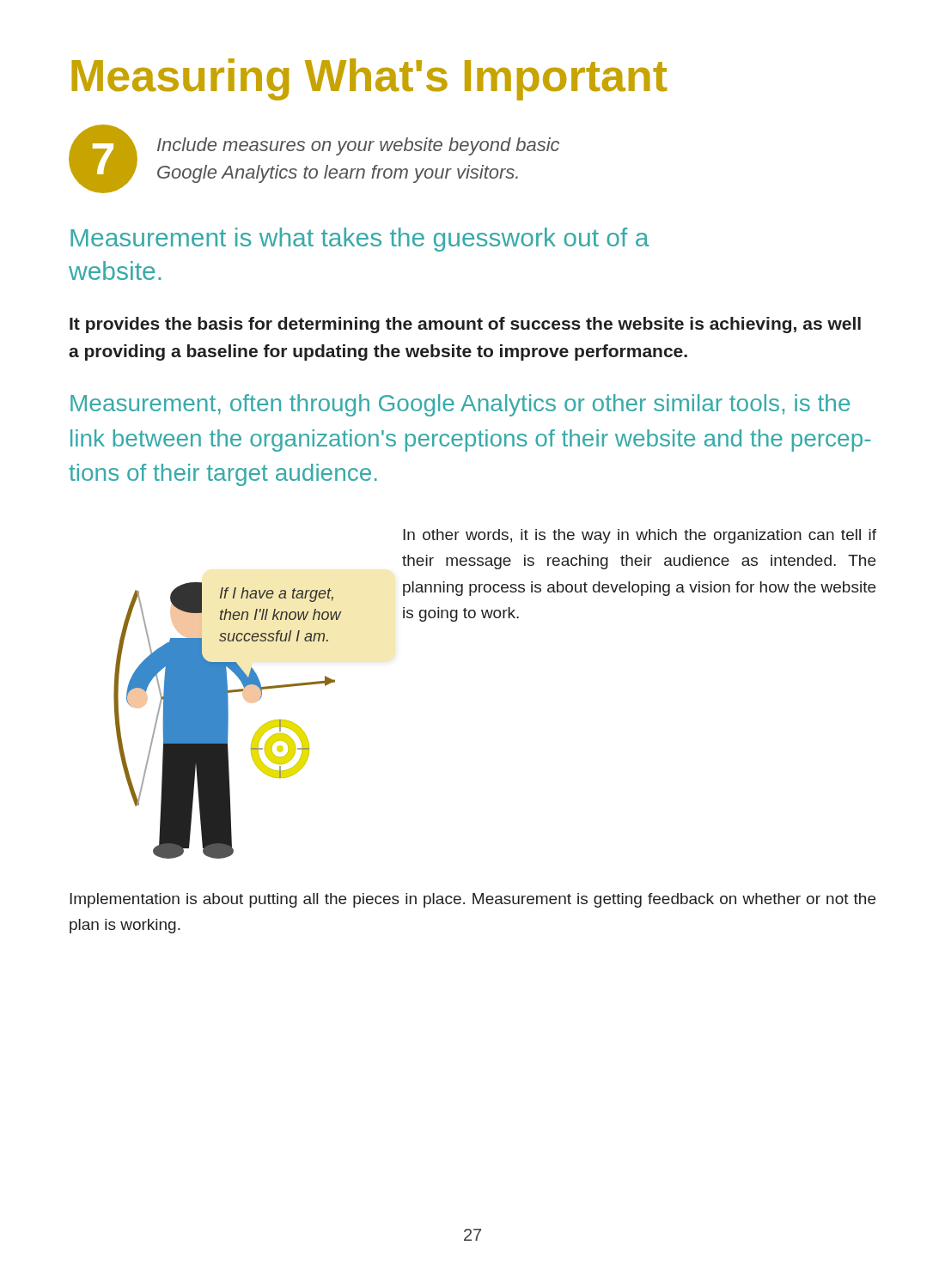Find the element starting "Measurement, often through Google Analytics or other similar"

pos(470,438)
